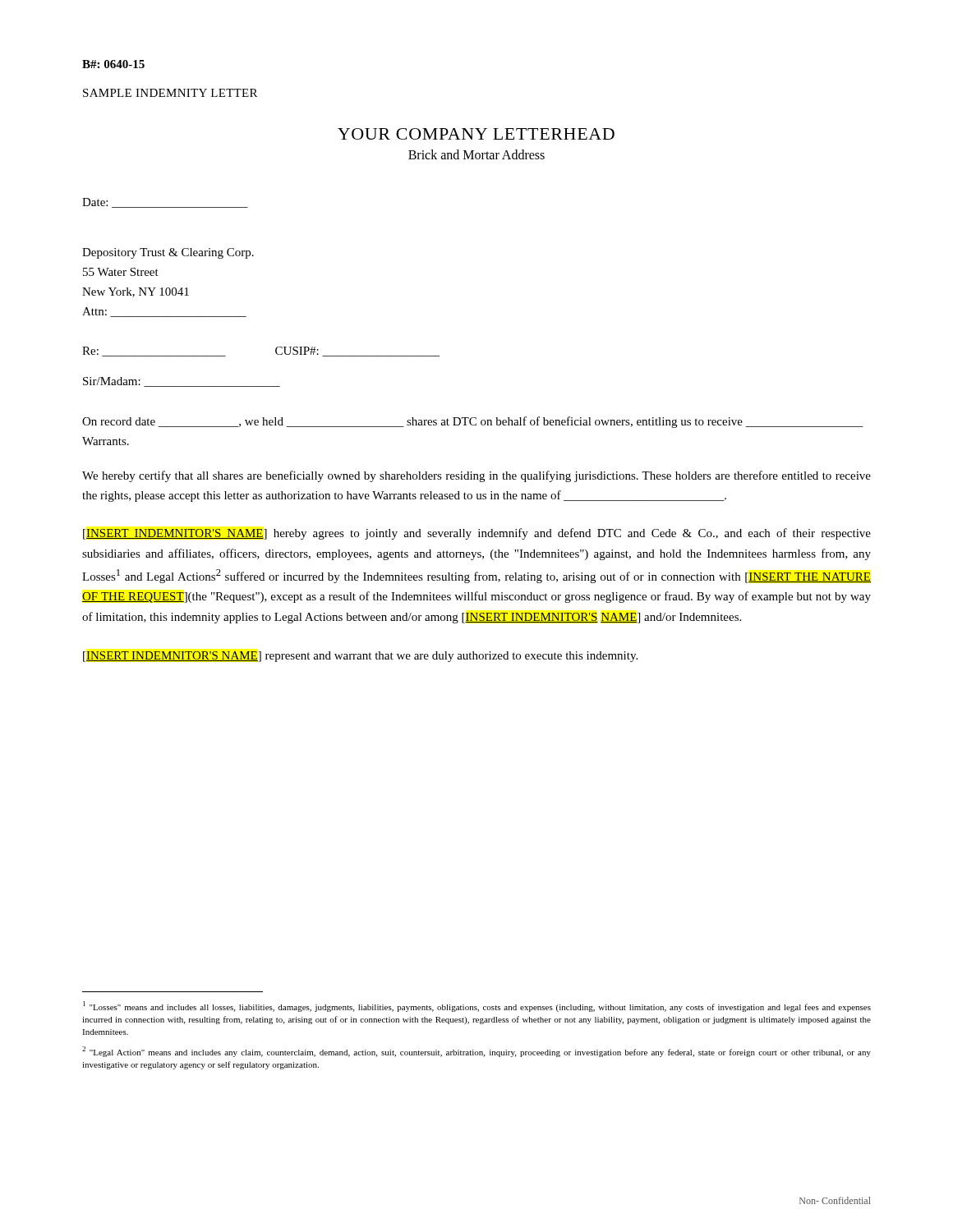
Task: Point to the block beginning "[INSERT INDEMNITOR'S NAME] represent and warrant that we"
Action: coord(360,655)
